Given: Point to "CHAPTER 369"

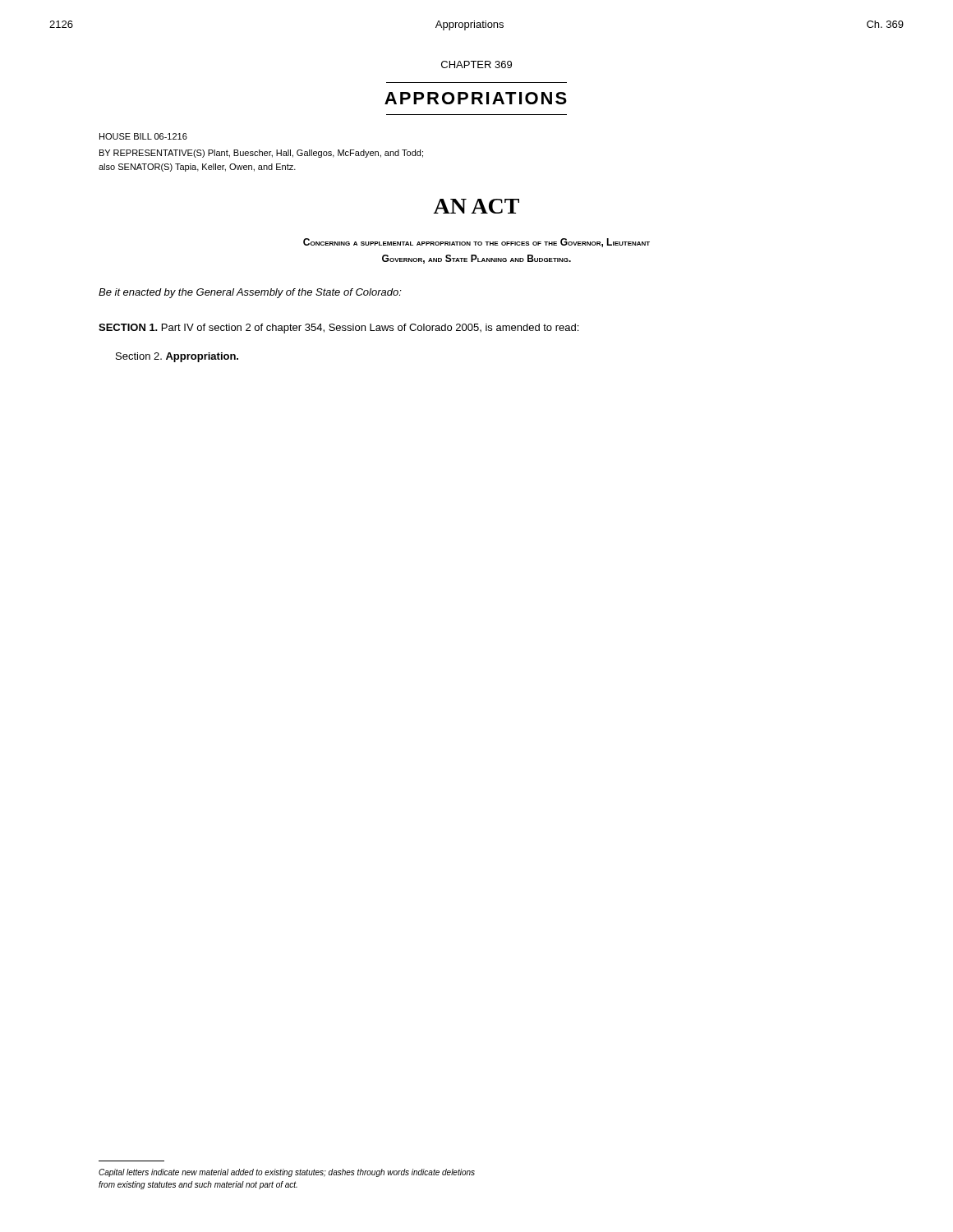Looking at the screenshot, I should click(x=476, y=64).
